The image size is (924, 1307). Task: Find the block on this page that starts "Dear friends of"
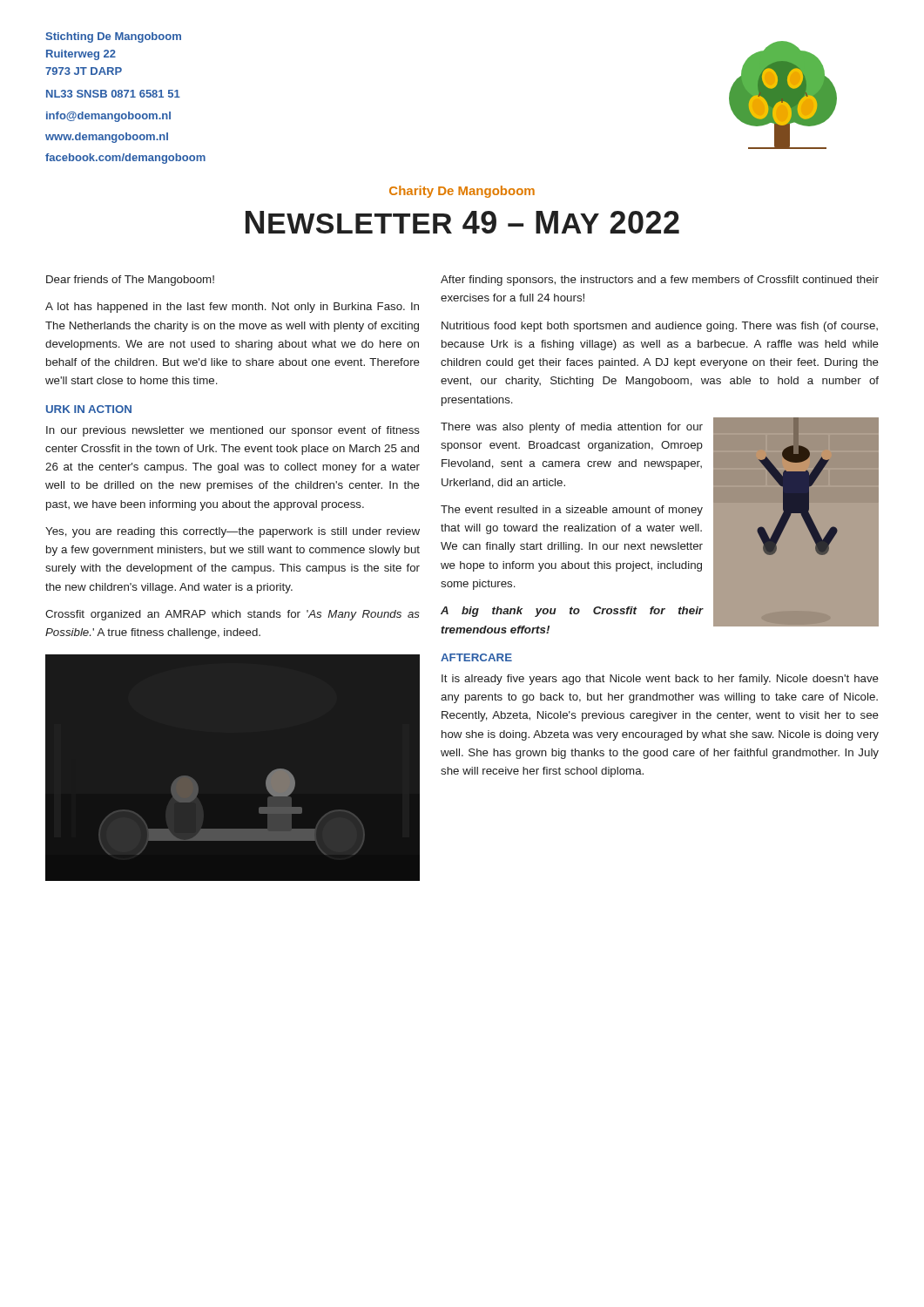click(130, 279)
